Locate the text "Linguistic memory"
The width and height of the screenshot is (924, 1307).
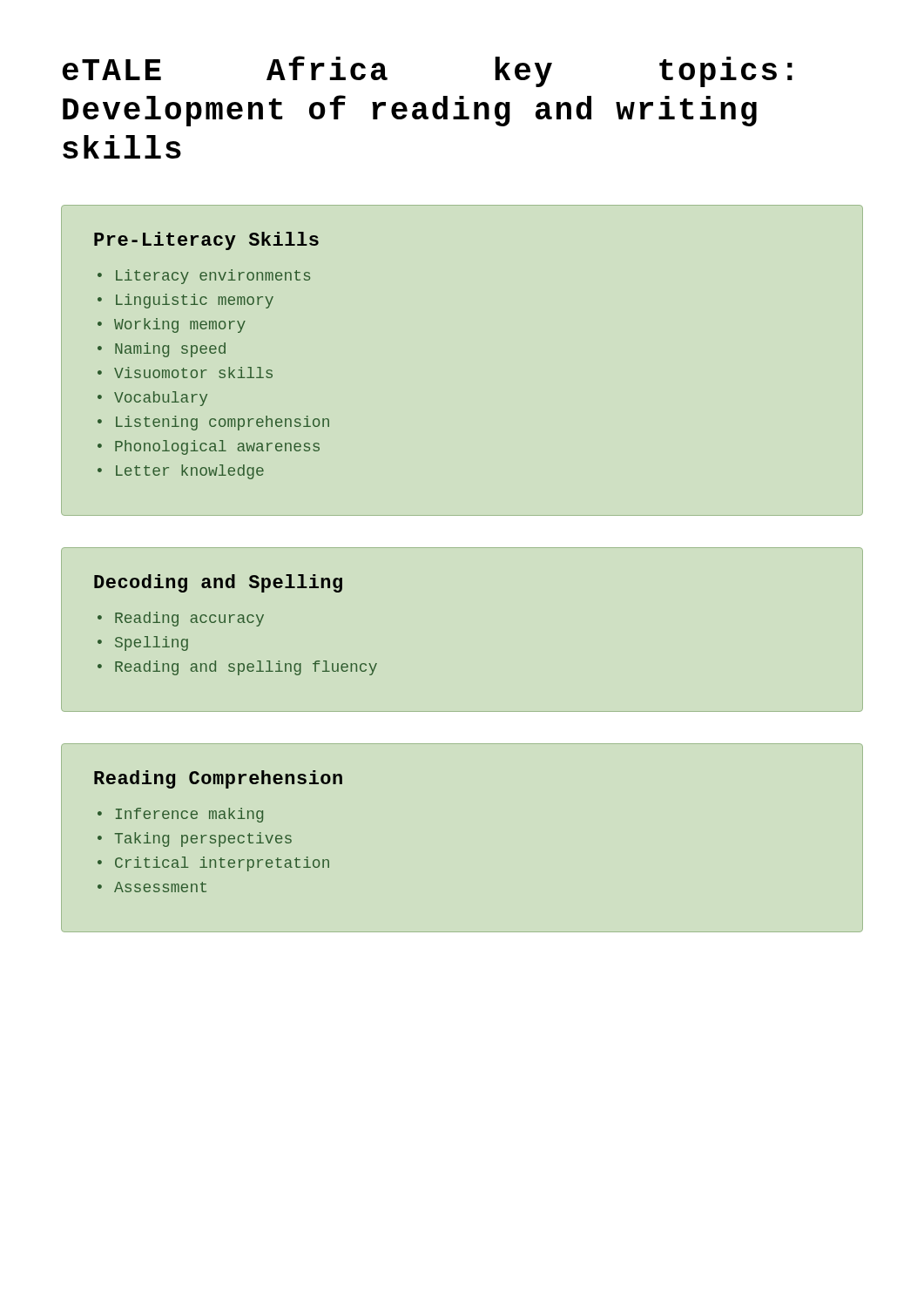click(194, 301)
